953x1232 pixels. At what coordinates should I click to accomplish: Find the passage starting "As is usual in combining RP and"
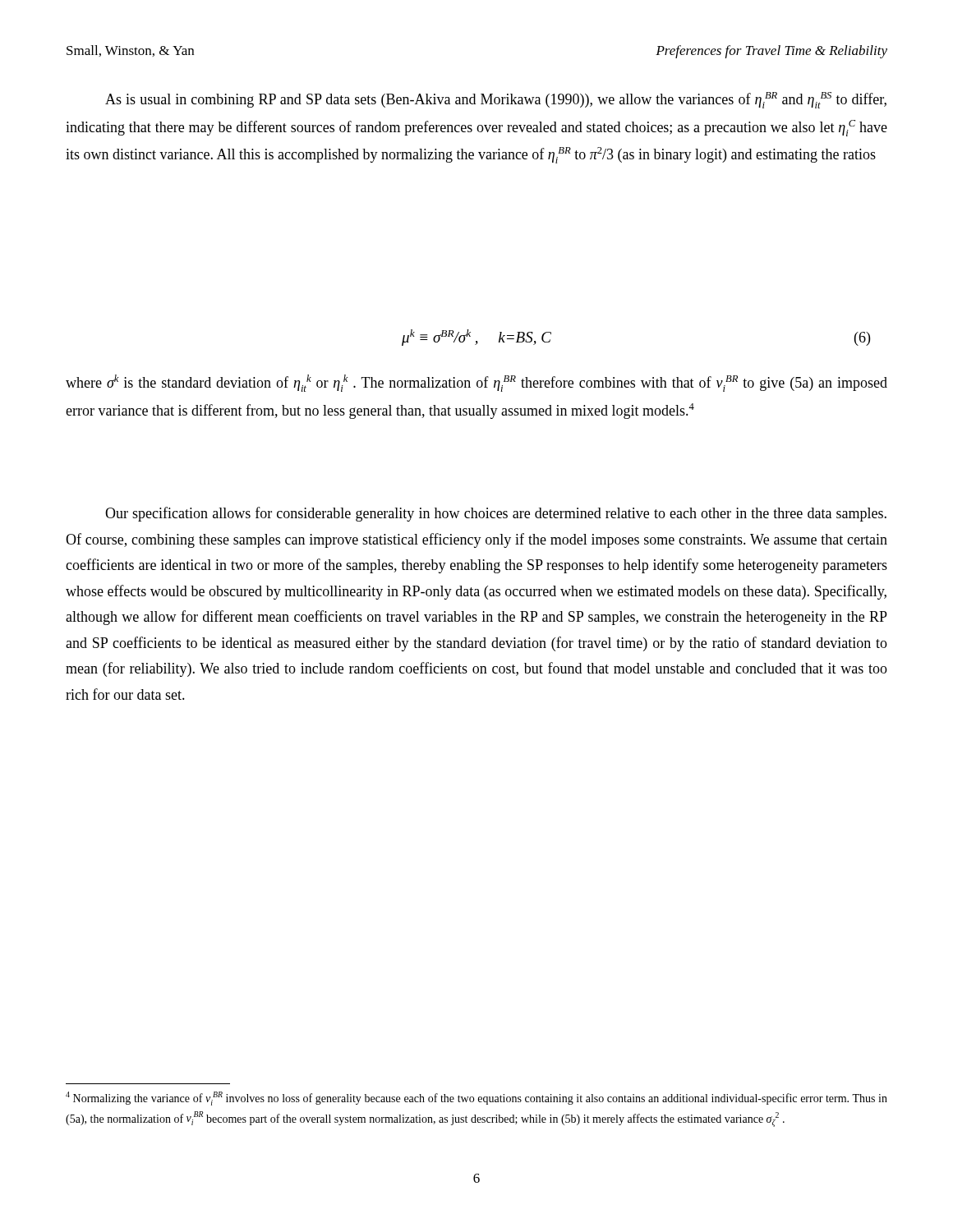pos(476,128)
